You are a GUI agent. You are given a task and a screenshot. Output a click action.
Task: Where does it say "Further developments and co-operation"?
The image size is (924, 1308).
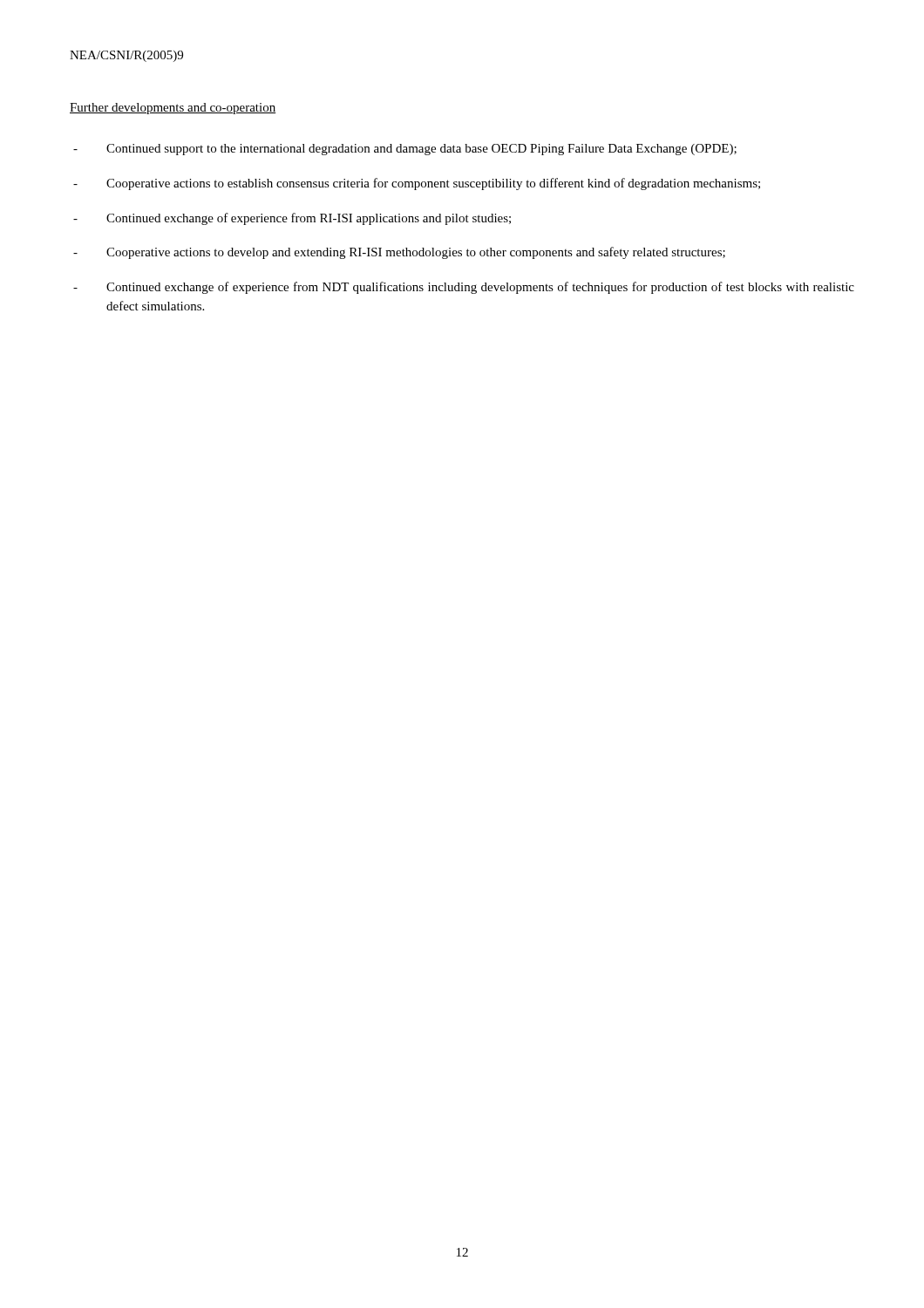coord(173,107)
